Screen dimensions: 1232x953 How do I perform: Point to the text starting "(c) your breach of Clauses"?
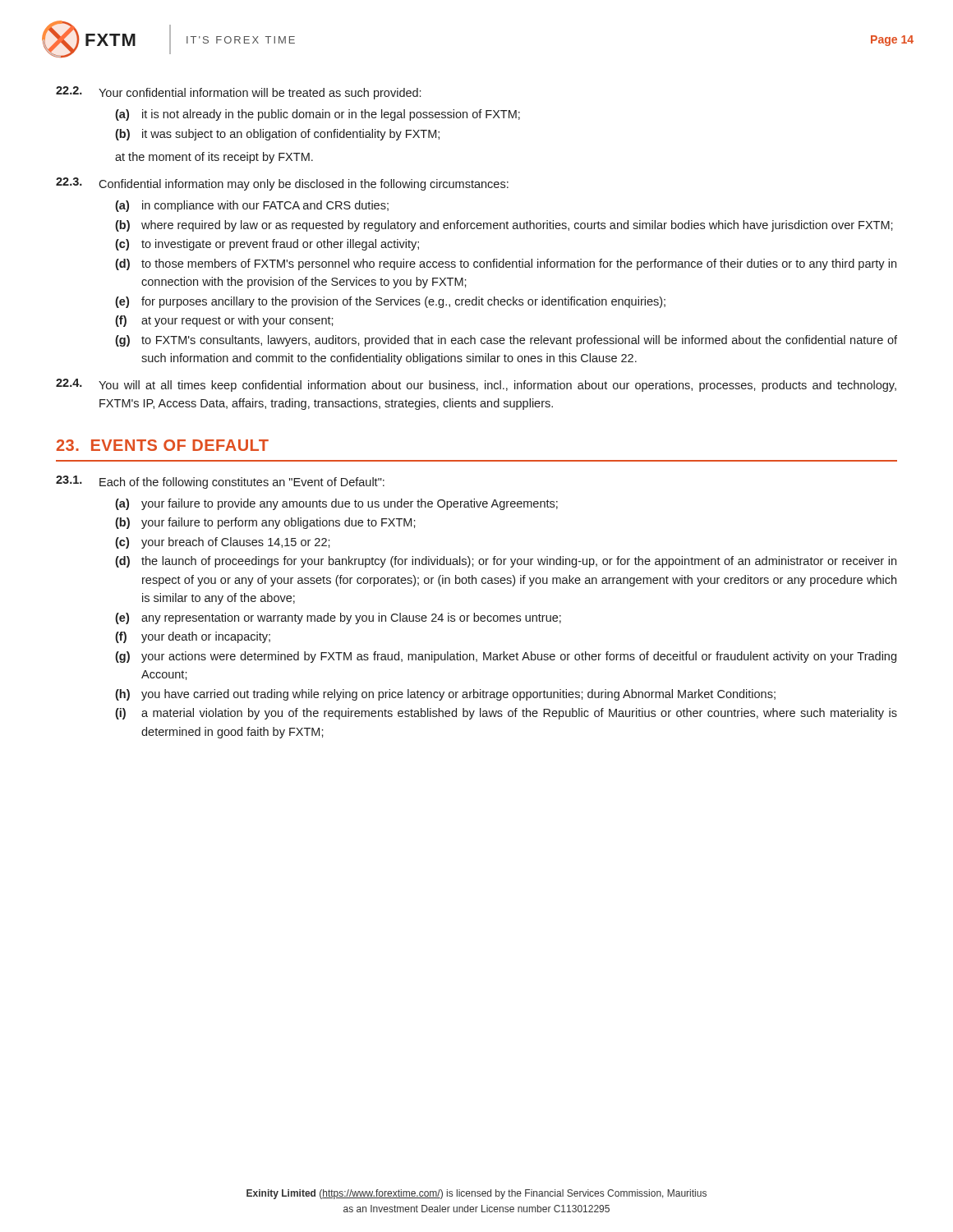(x=223, y=543)
